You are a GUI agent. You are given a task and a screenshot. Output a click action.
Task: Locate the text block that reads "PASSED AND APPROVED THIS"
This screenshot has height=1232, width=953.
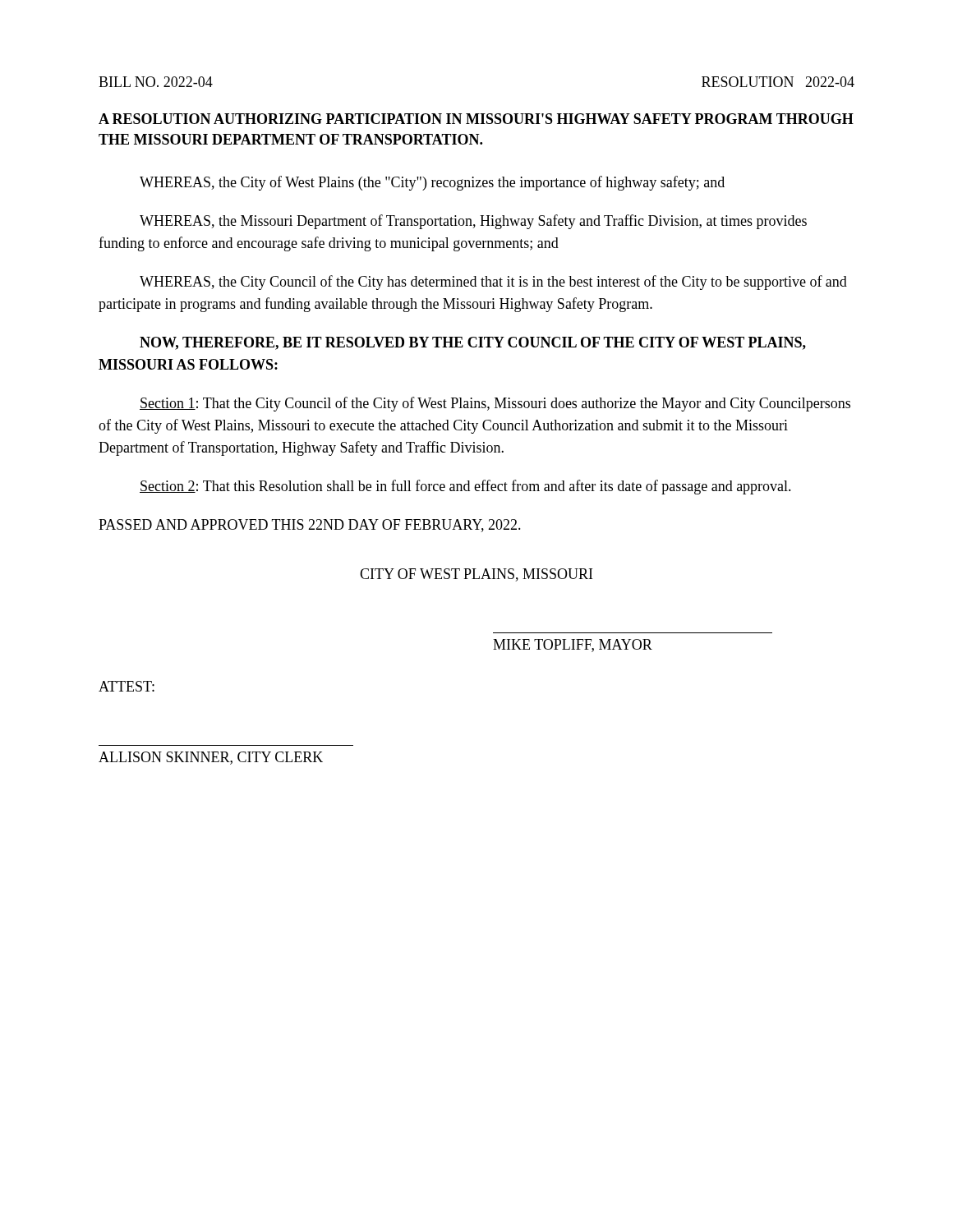[310, 525]
